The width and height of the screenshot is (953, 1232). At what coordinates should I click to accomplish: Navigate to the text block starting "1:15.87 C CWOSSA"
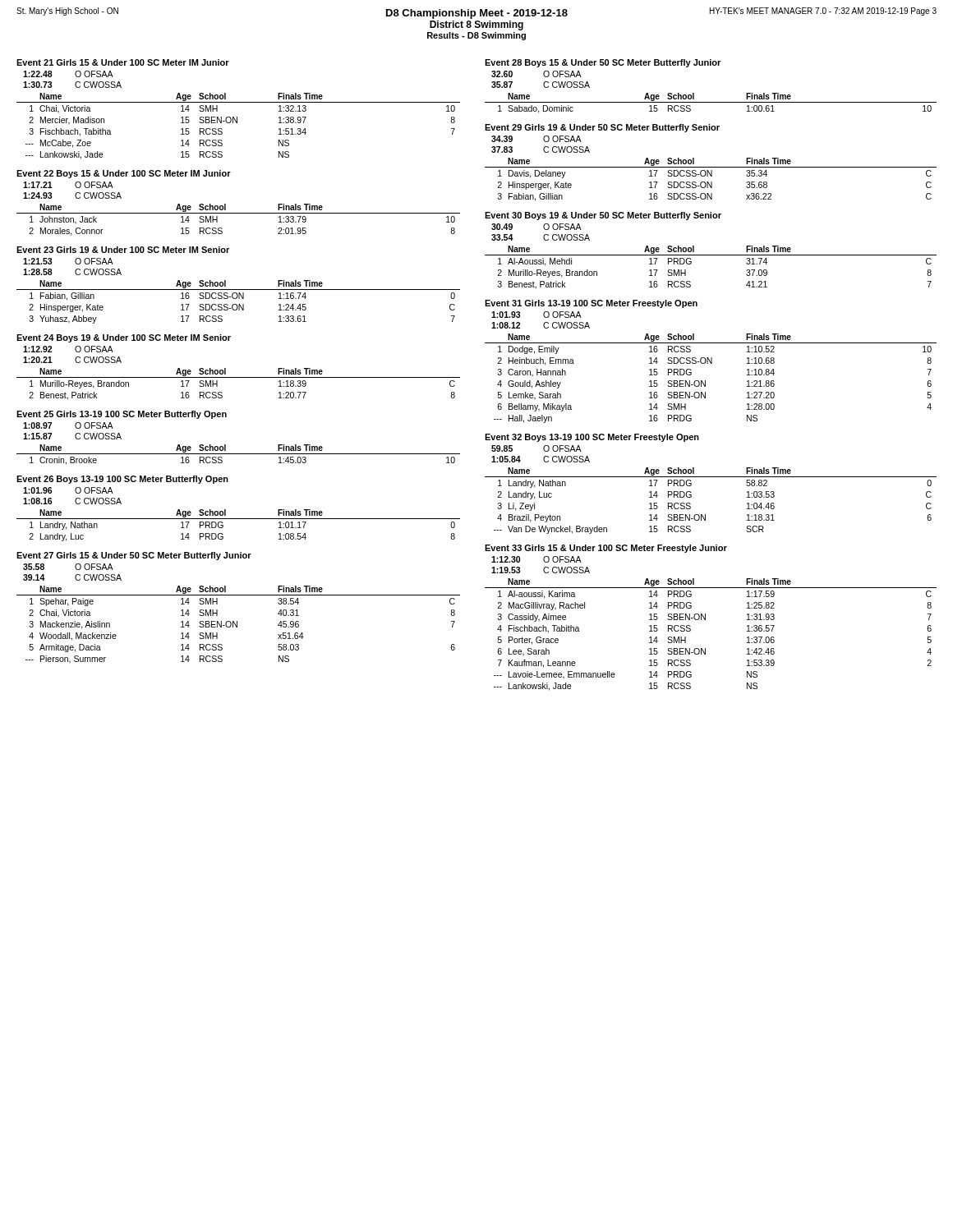[72, 436]
